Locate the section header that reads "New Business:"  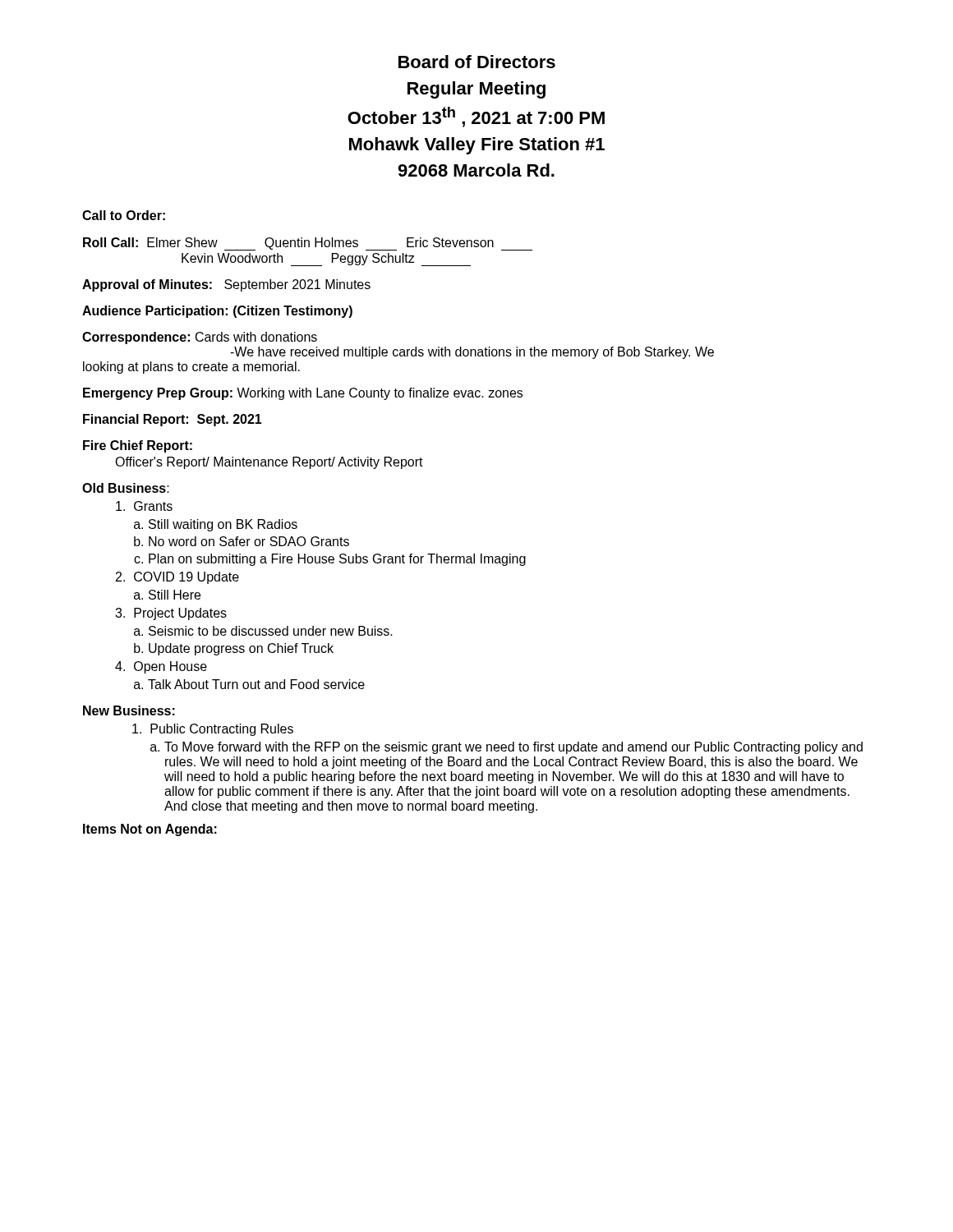(129, 711)
